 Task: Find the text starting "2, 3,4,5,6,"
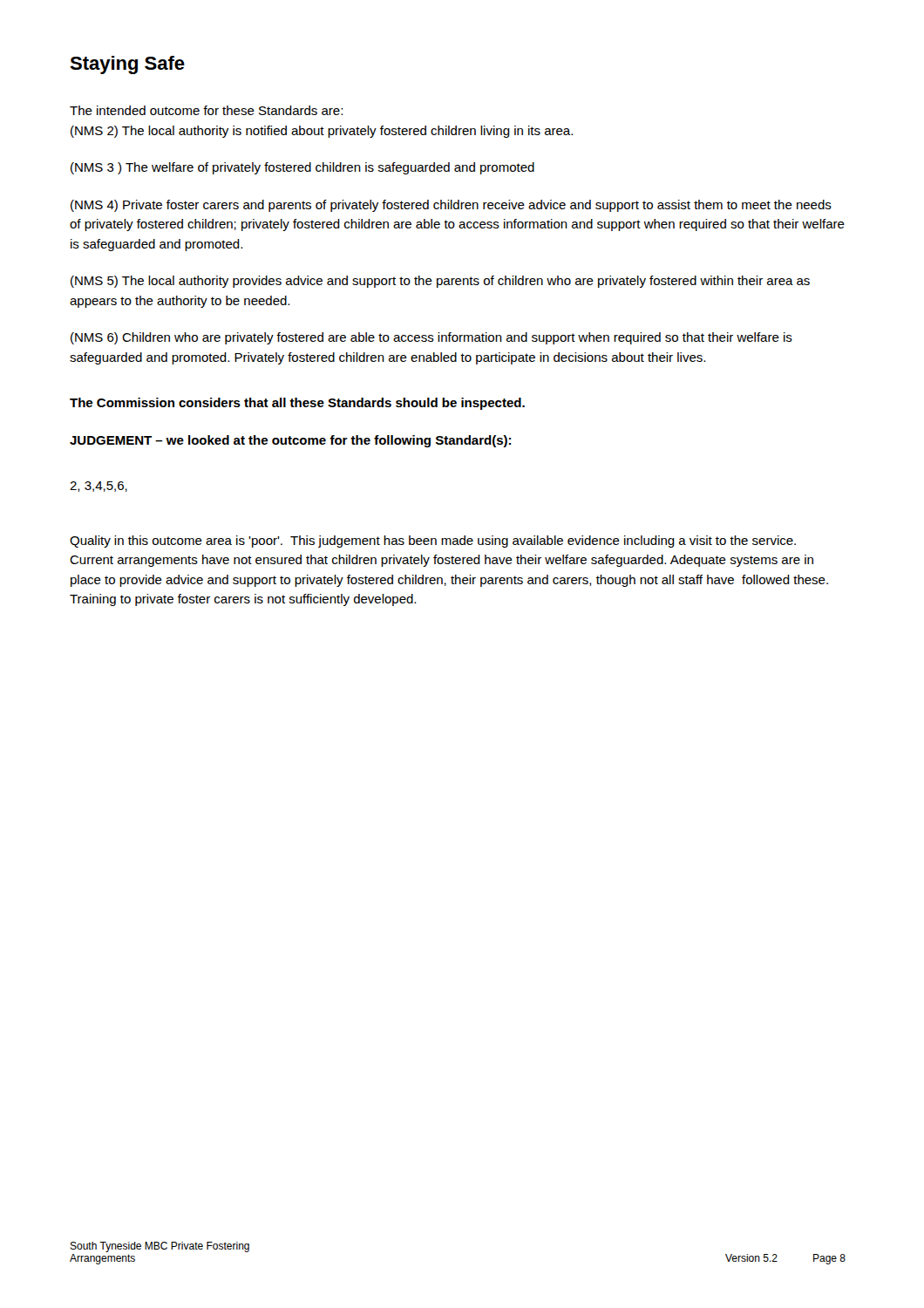(99, 485)
